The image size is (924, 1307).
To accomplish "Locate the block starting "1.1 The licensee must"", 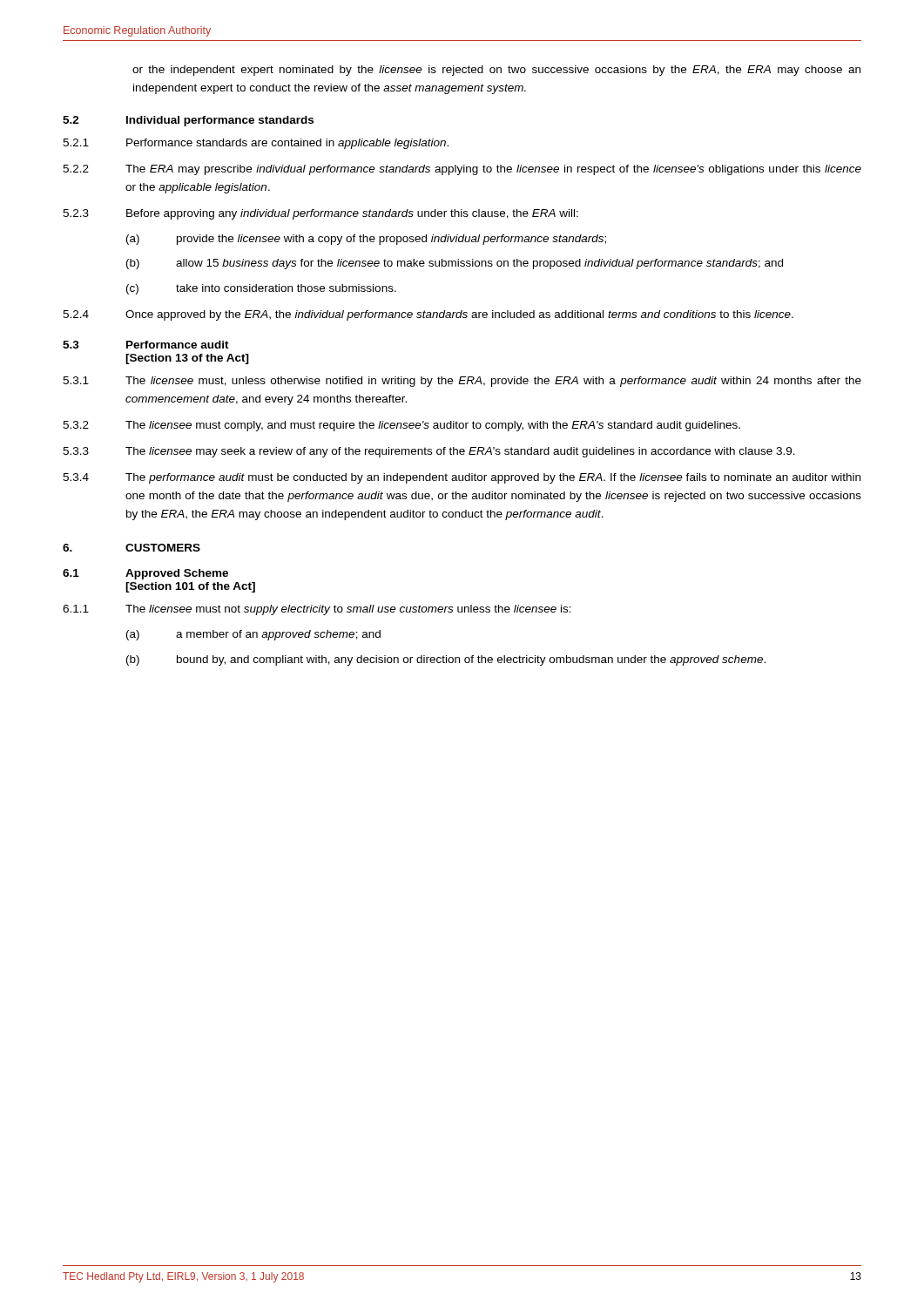I will tap(462, 609).
